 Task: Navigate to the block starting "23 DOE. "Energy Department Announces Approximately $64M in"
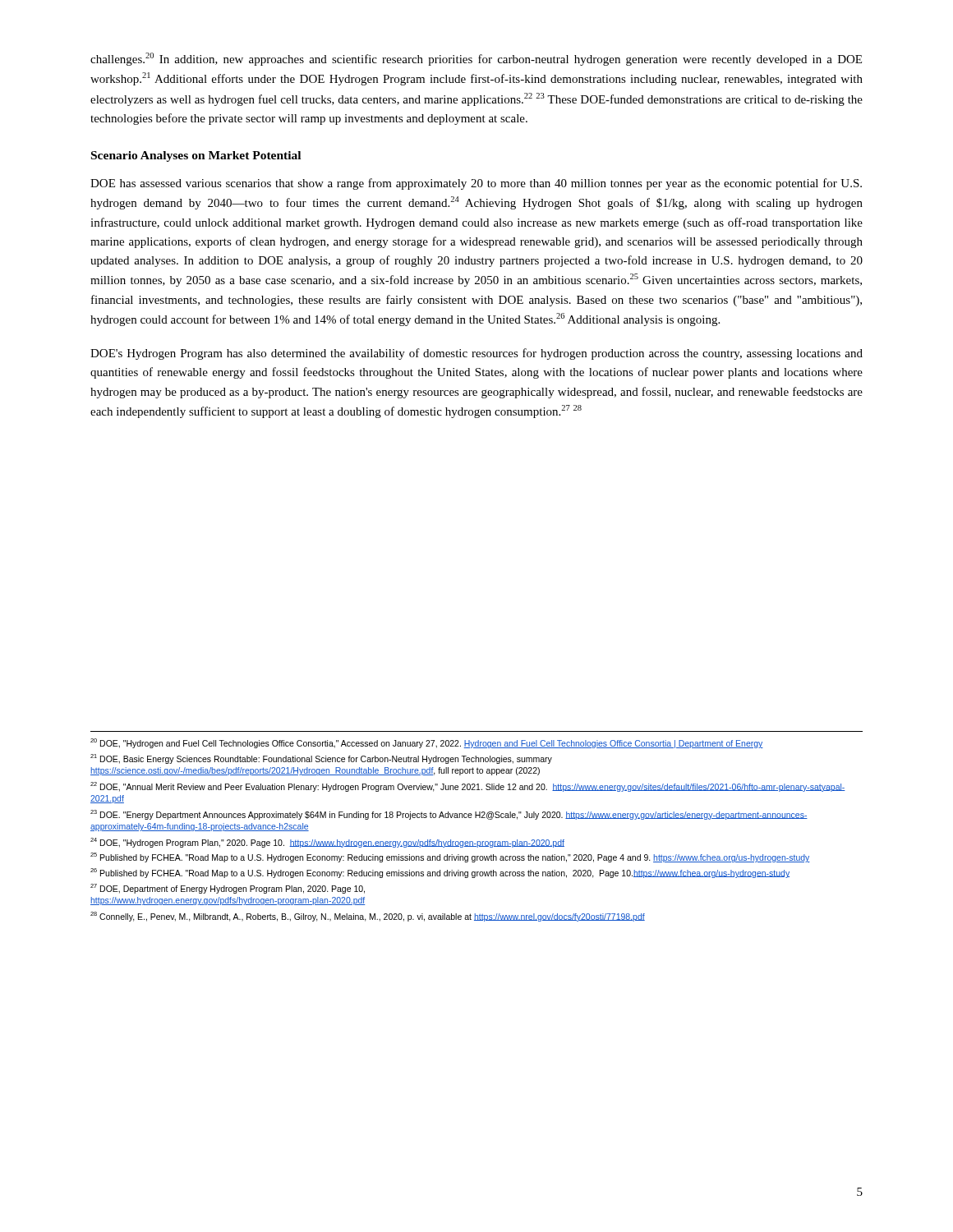pos(449,820)
